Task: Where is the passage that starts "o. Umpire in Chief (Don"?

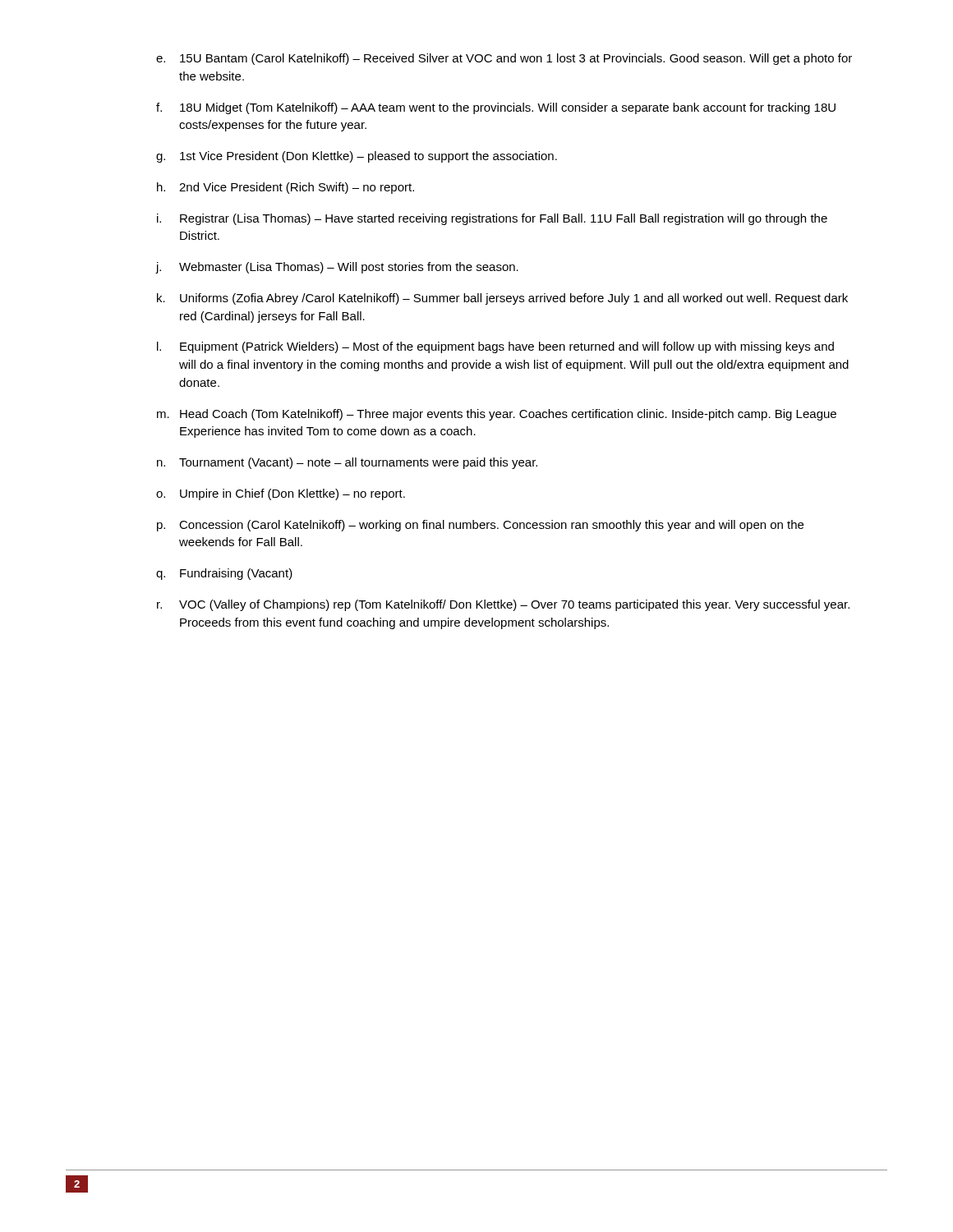Action: tap(281, 494)
